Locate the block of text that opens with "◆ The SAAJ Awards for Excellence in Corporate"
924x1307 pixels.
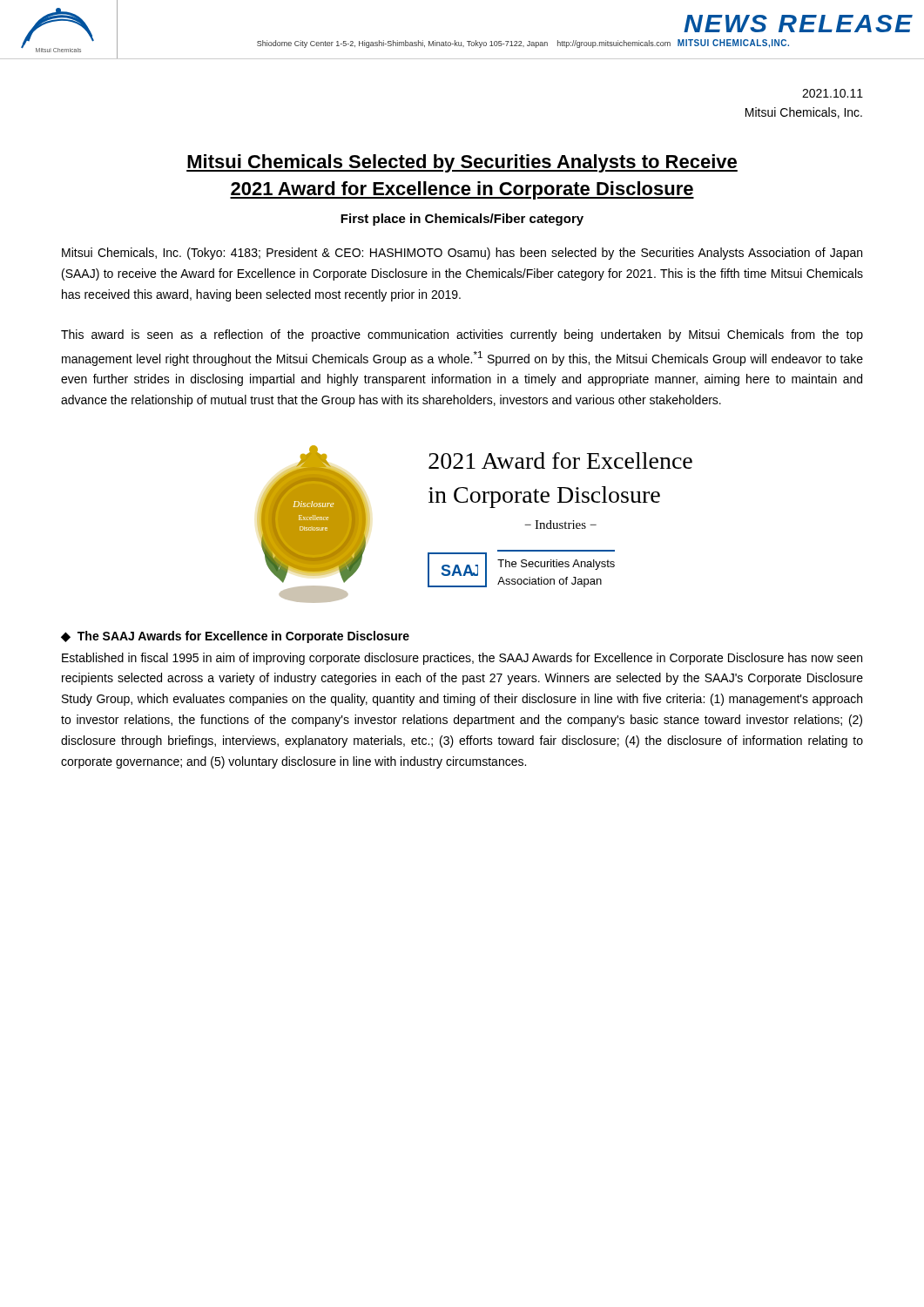[x=235, y=636]
